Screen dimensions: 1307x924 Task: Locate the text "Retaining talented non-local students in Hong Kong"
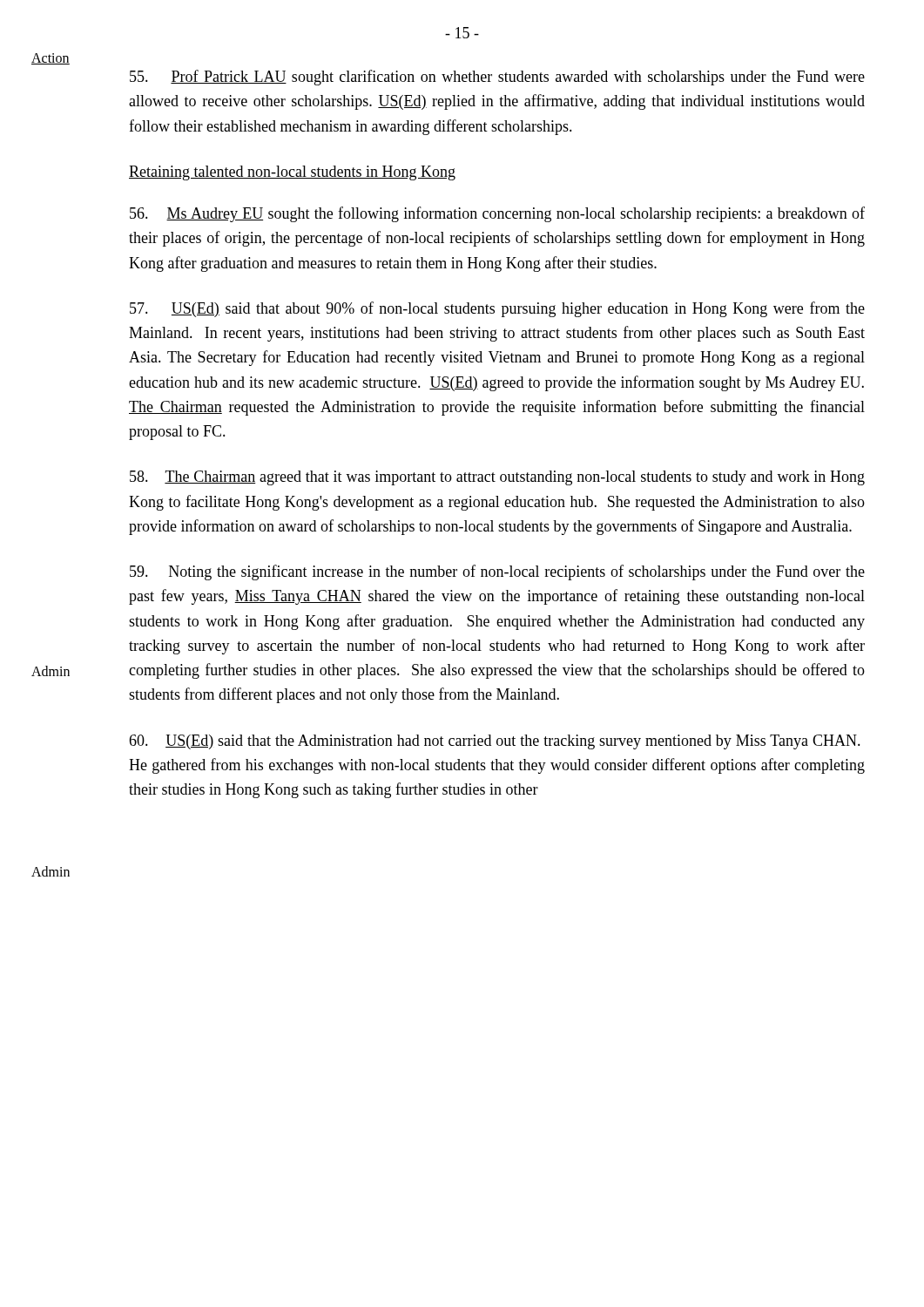[292, 171]
